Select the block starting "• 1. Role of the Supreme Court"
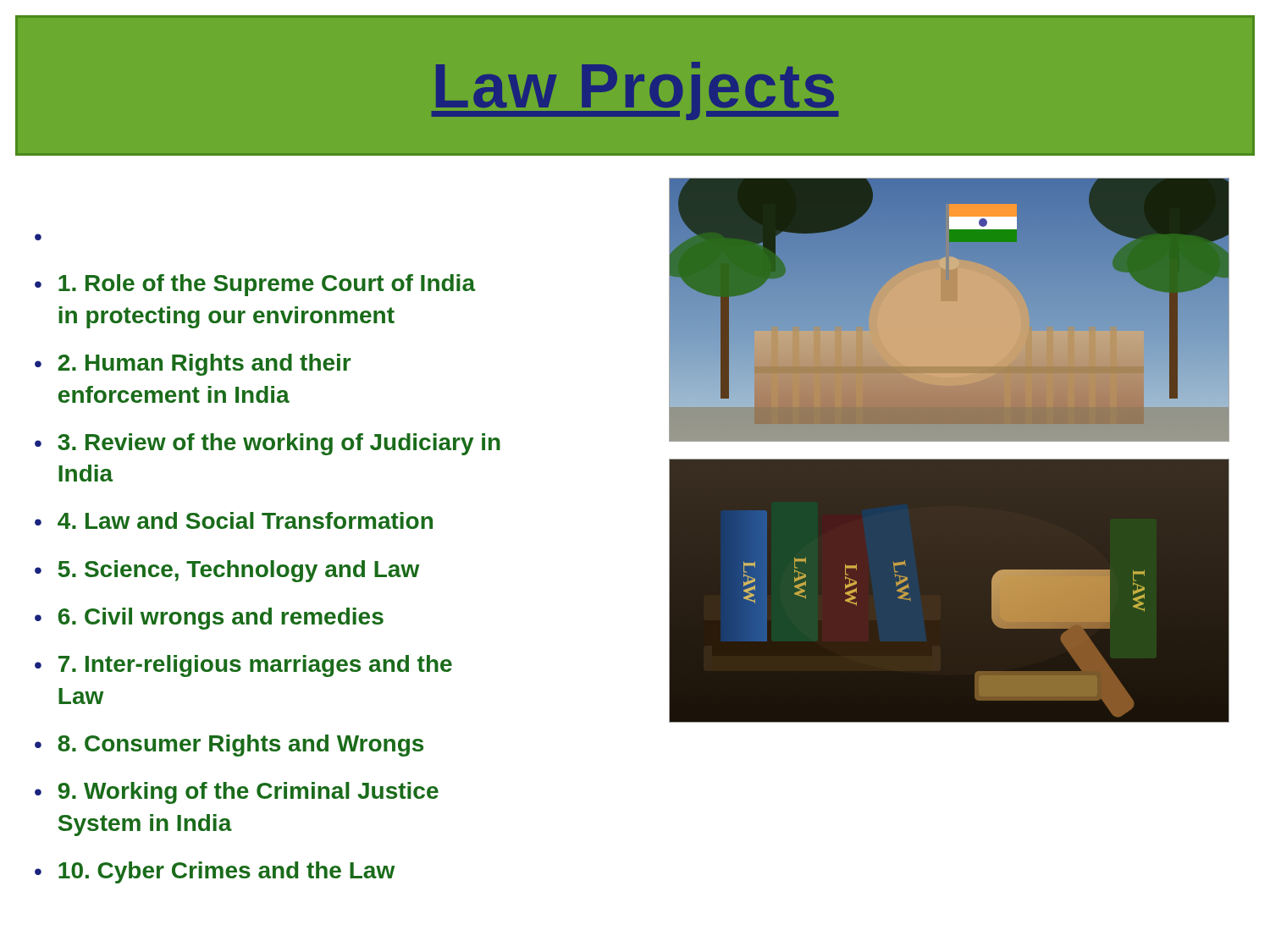This screenshot has width=1270, height=952. [x=254, y=300]
